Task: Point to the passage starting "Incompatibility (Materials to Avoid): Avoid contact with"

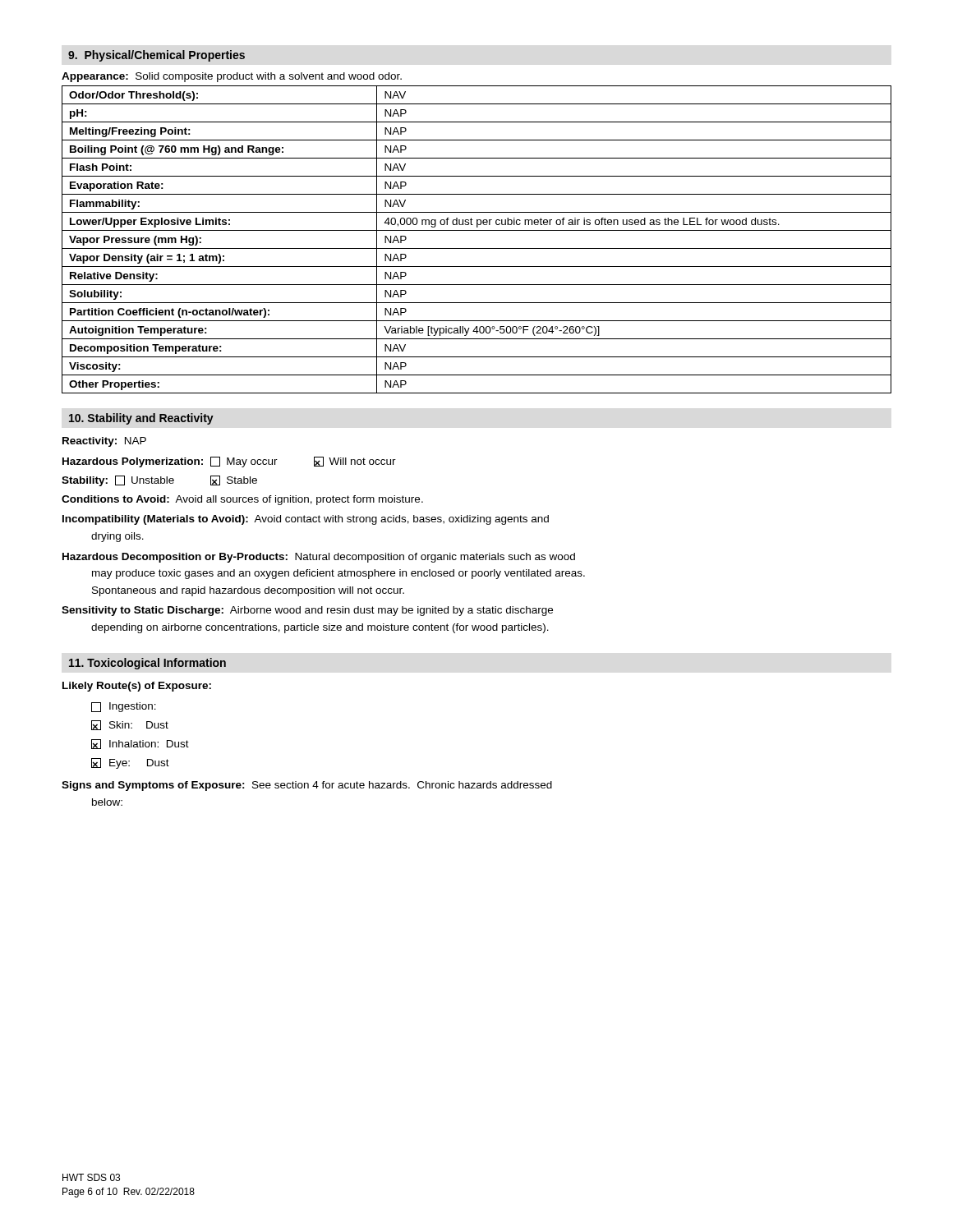Action: 476,529
